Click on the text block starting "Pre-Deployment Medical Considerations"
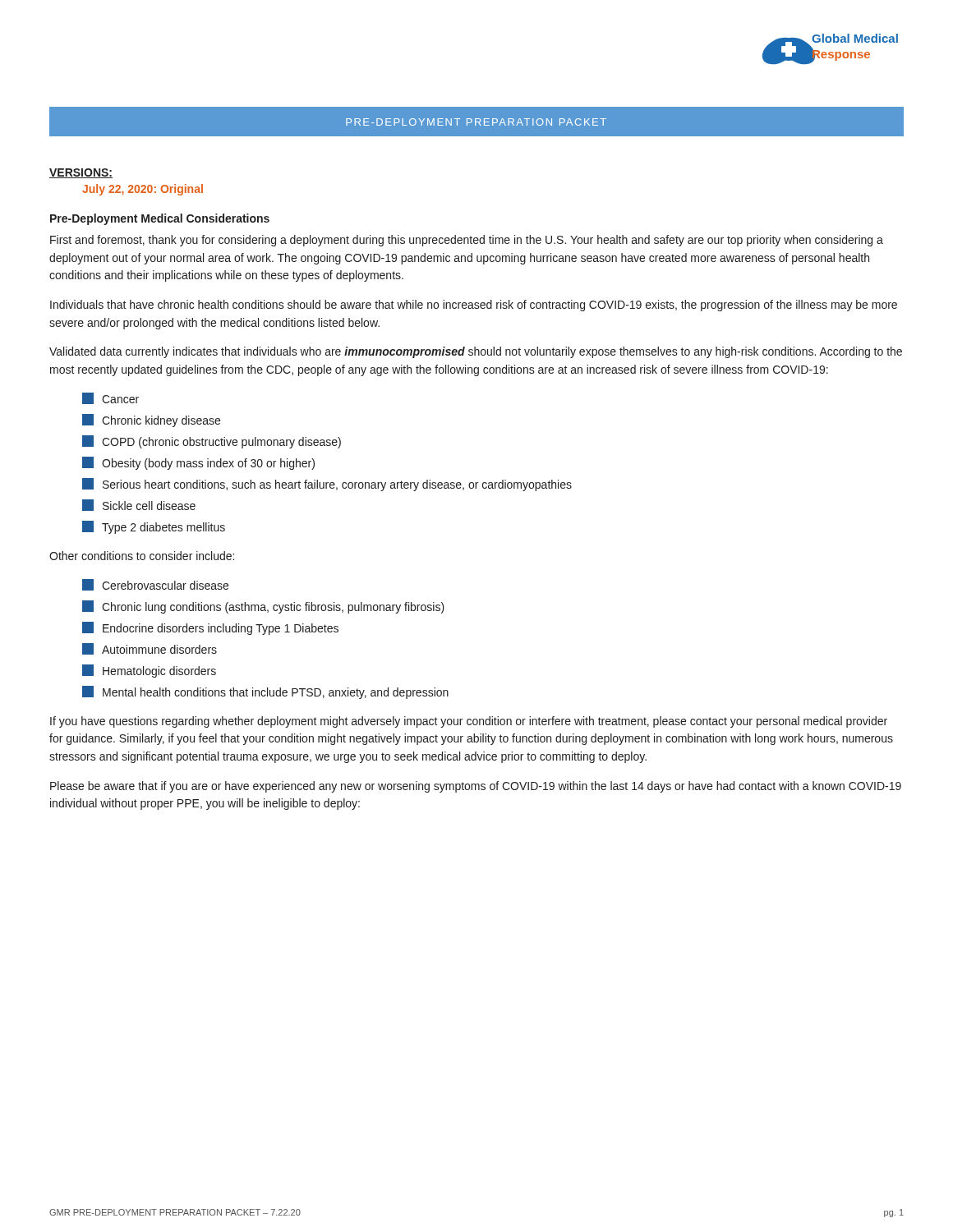Screen dimensions: 1232x953 tap(160, 218)
